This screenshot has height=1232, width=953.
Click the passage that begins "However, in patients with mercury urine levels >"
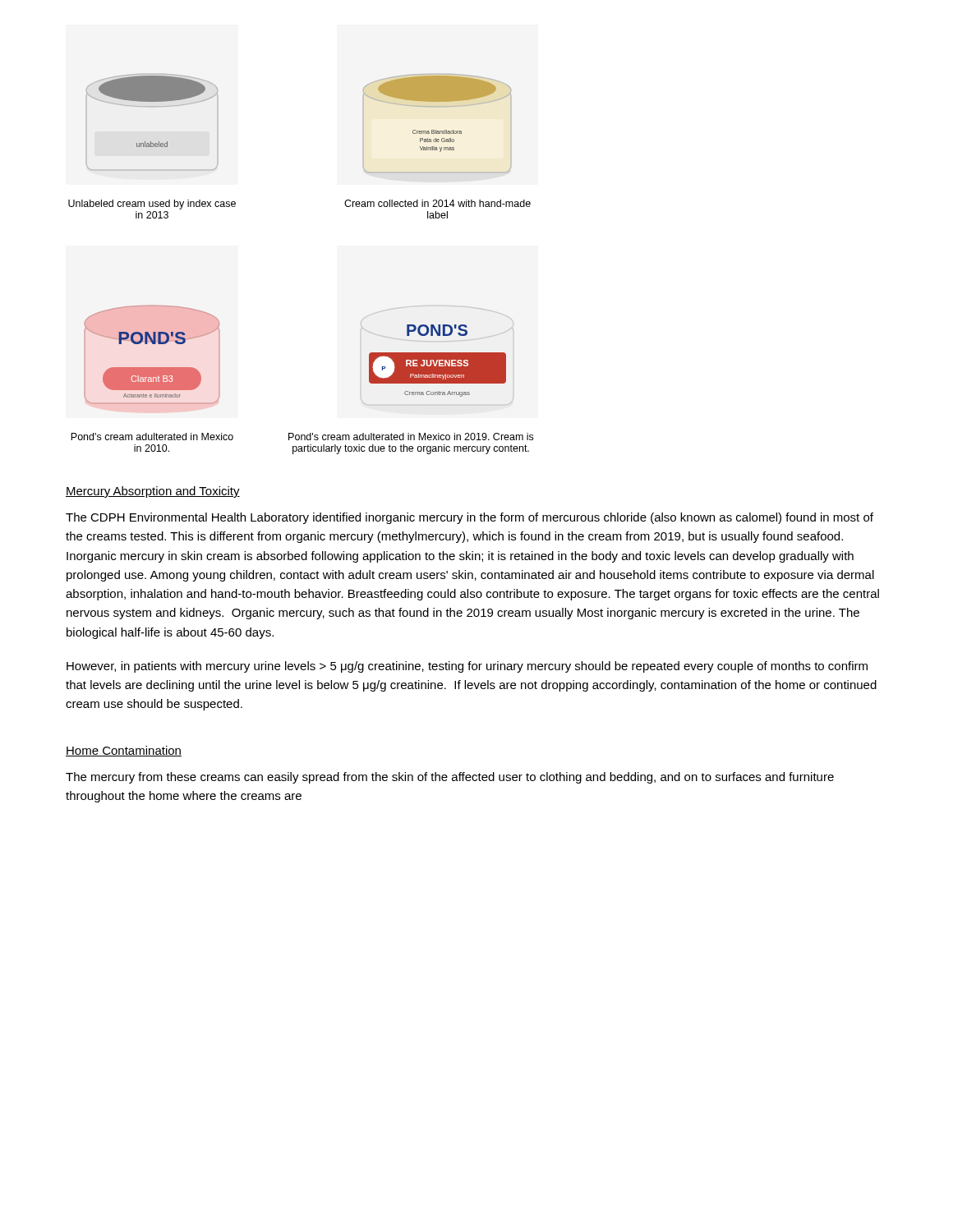pos(471,685)
